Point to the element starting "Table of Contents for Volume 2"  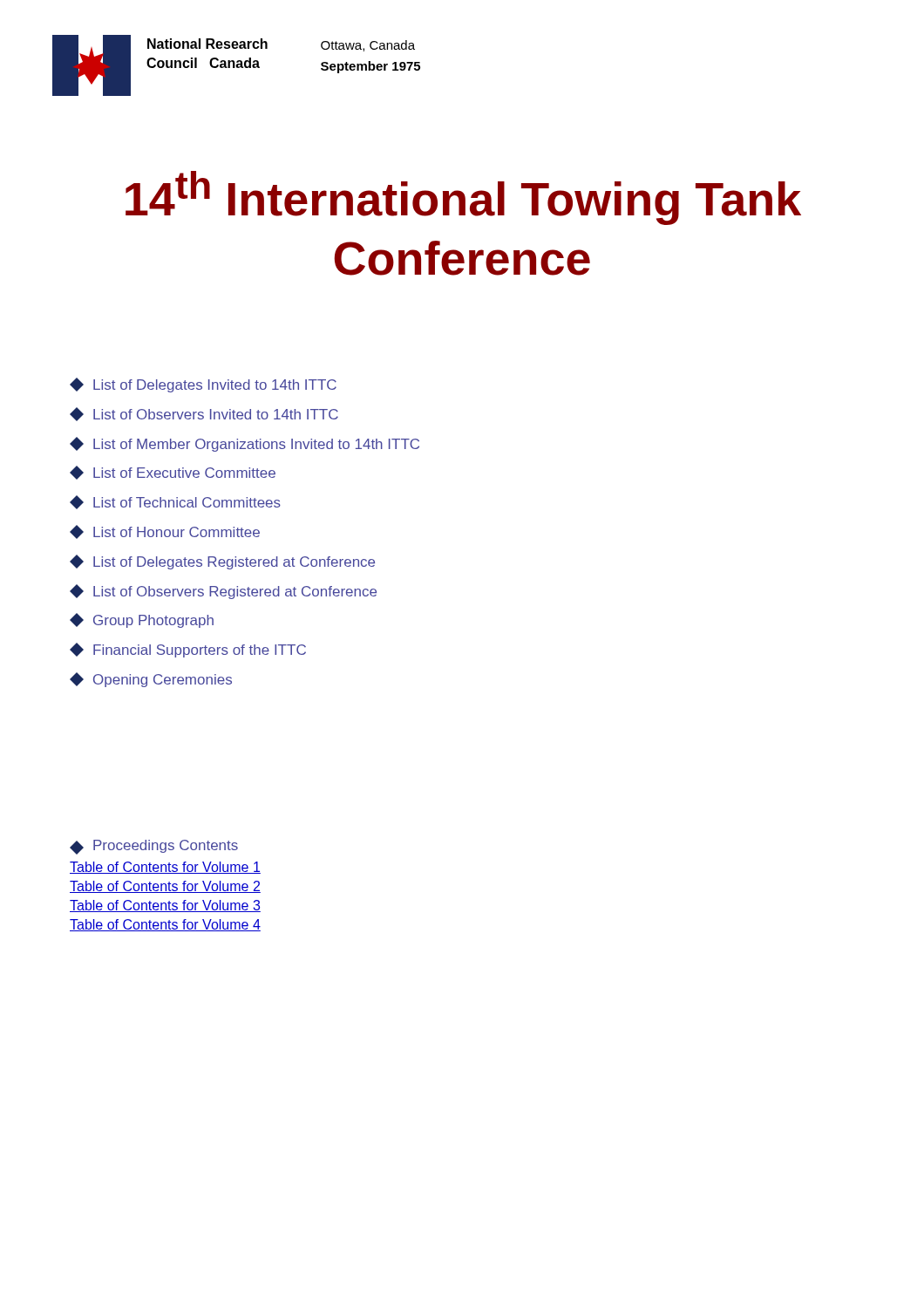point(165,887)
